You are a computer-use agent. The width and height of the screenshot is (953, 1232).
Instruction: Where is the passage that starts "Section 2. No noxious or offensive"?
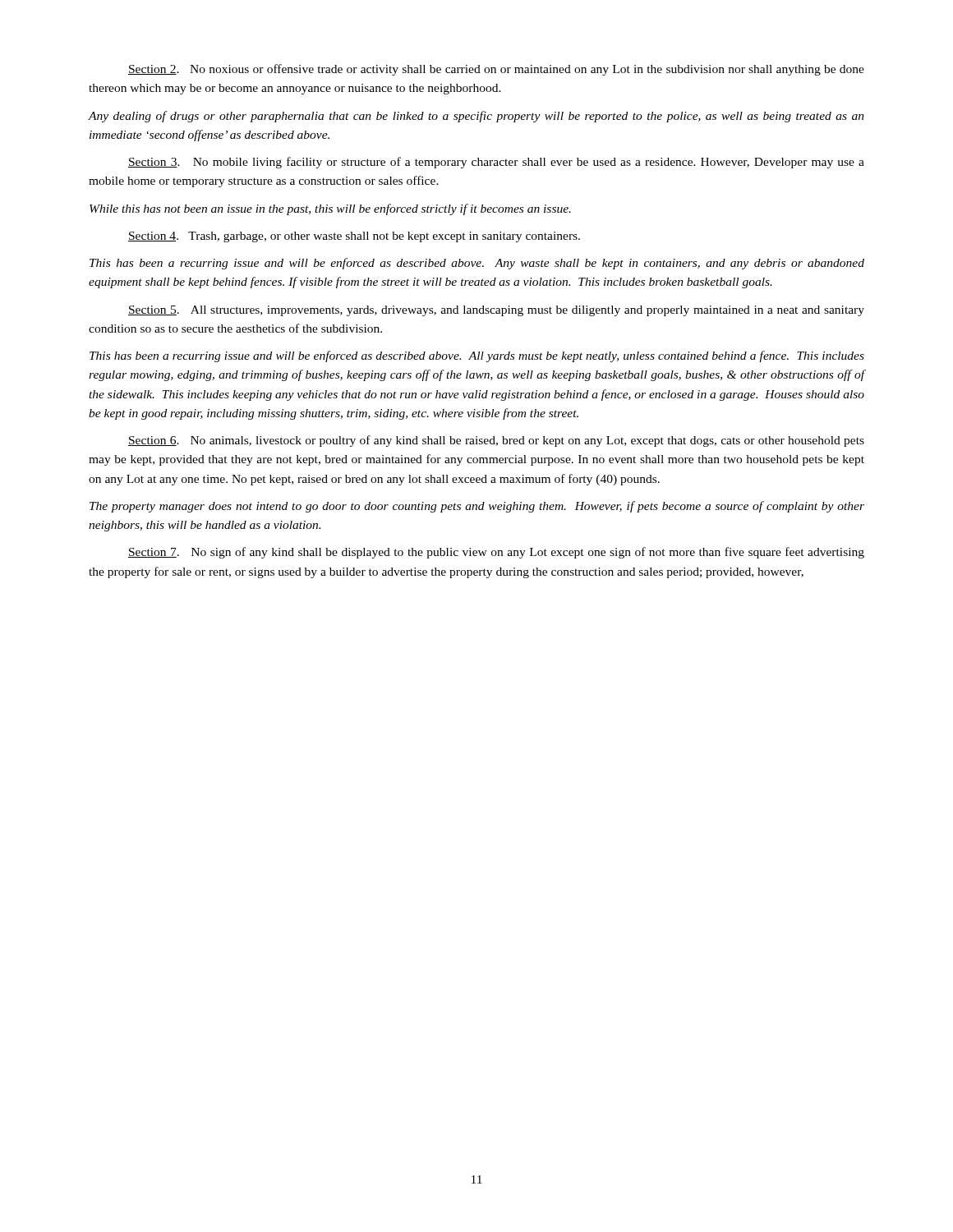[x=476, y=78]
